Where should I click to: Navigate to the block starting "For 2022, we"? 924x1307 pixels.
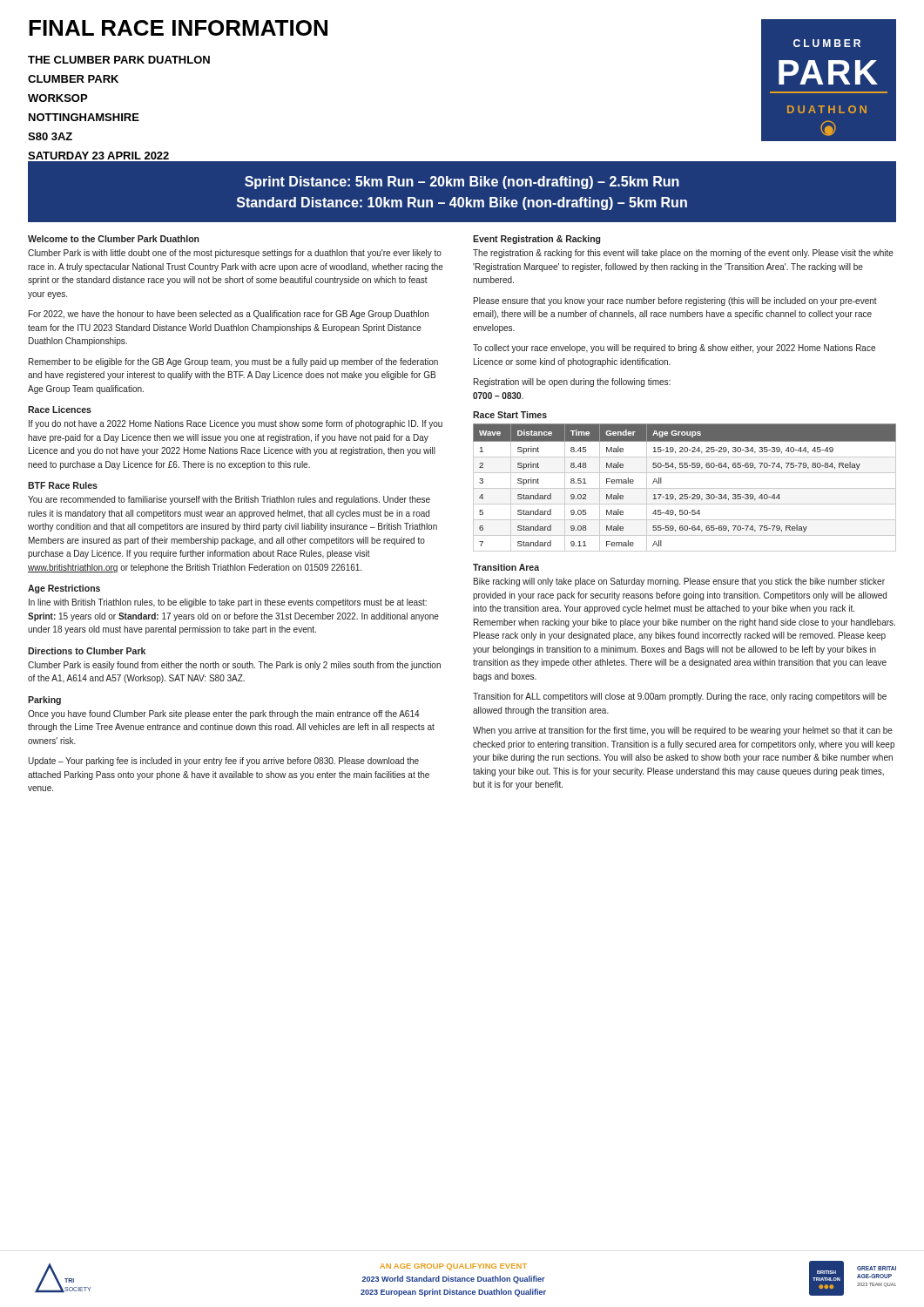229,328
